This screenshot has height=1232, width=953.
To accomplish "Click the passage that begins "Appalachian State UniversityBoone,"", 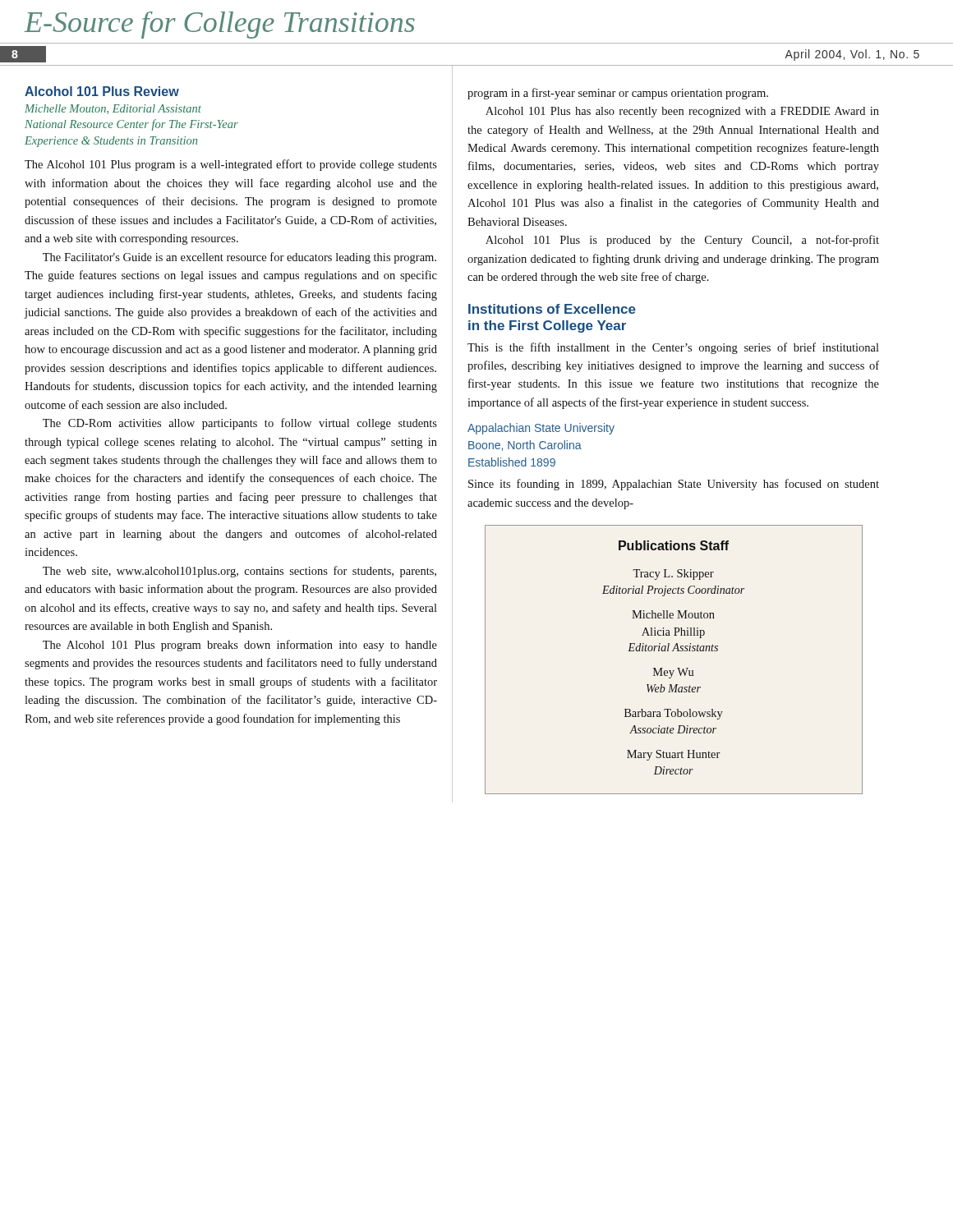I will (541, 429).
